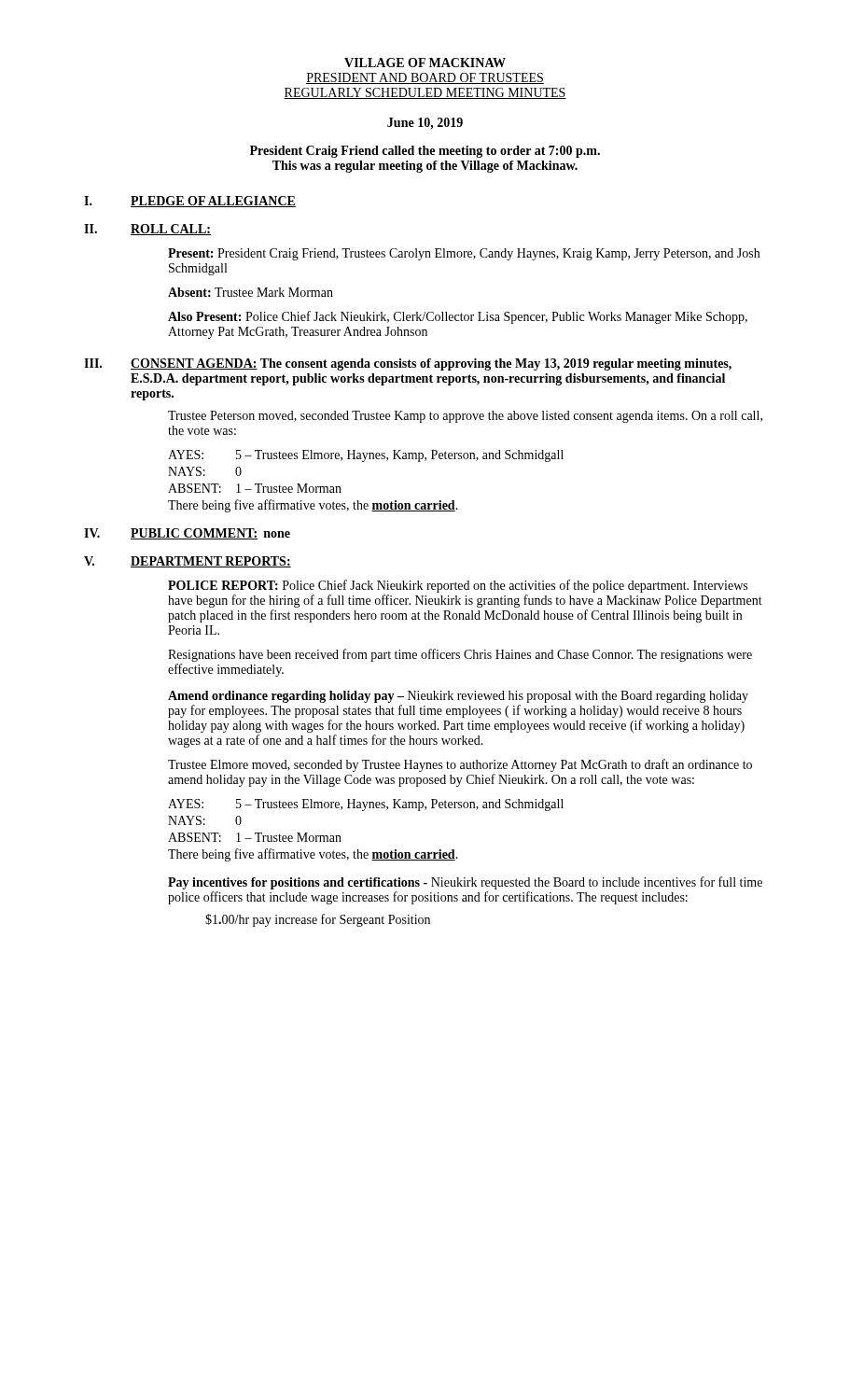Image resolution: width=850 pixels, height=1400 pixels.
Task: Find the title on this page that starts "VILLAGE OF MACKINAW PRESIDENT AND"
Action: pyautogui.click(x=425, y=78)
